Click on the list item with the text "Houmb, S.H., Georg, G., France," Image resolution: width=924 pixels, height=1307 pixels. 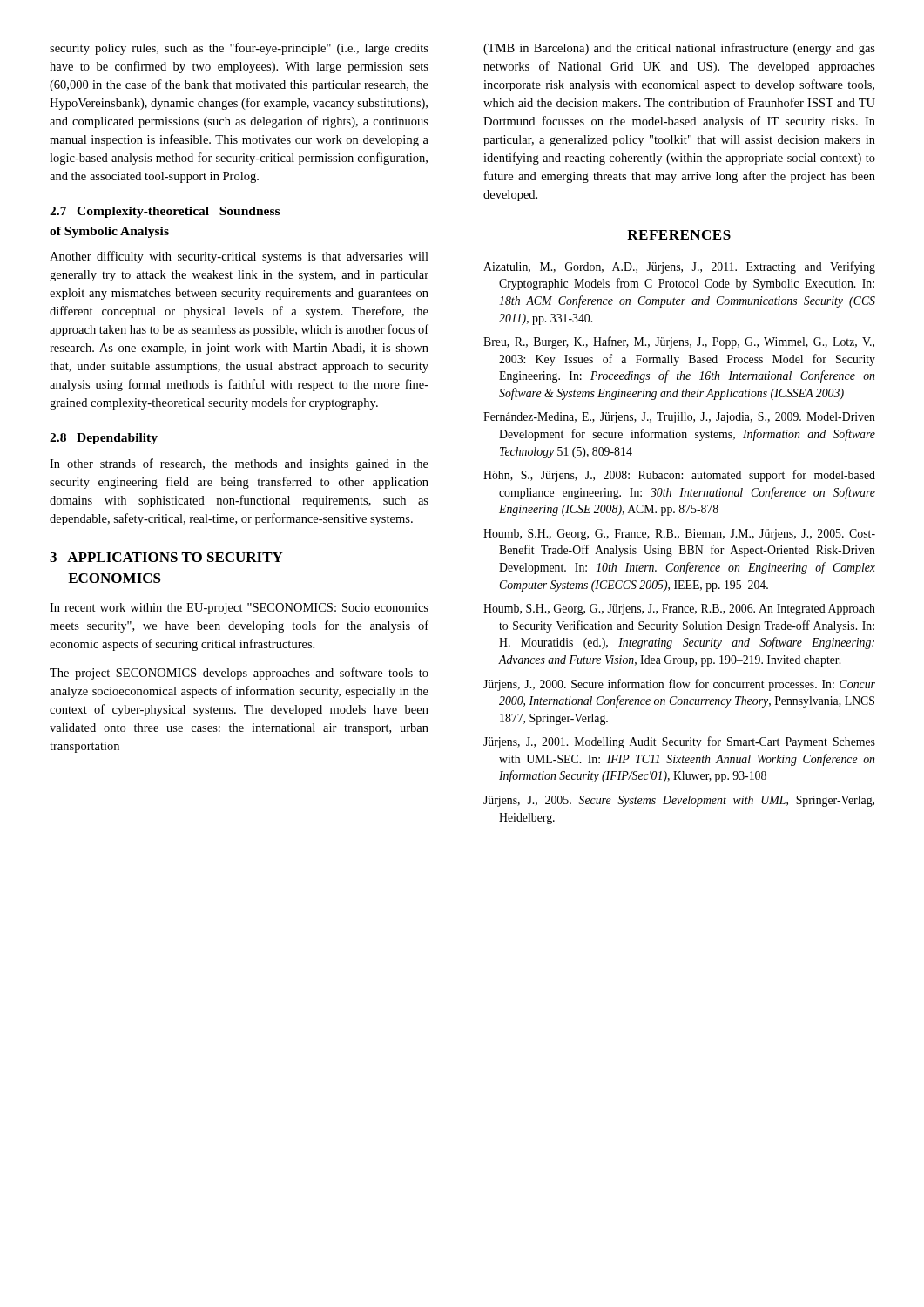679,559
